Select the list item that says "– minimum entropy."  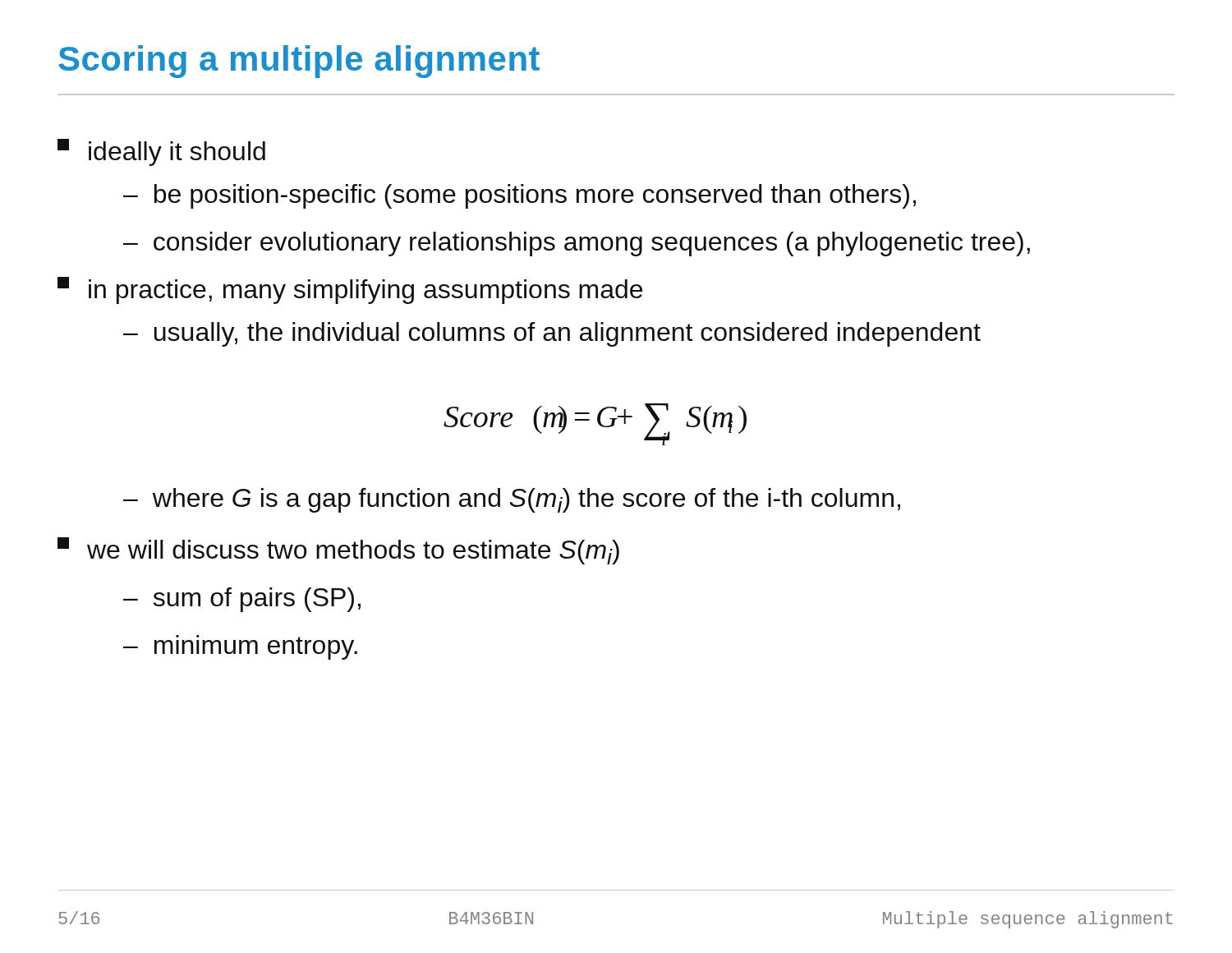point(241,645)
